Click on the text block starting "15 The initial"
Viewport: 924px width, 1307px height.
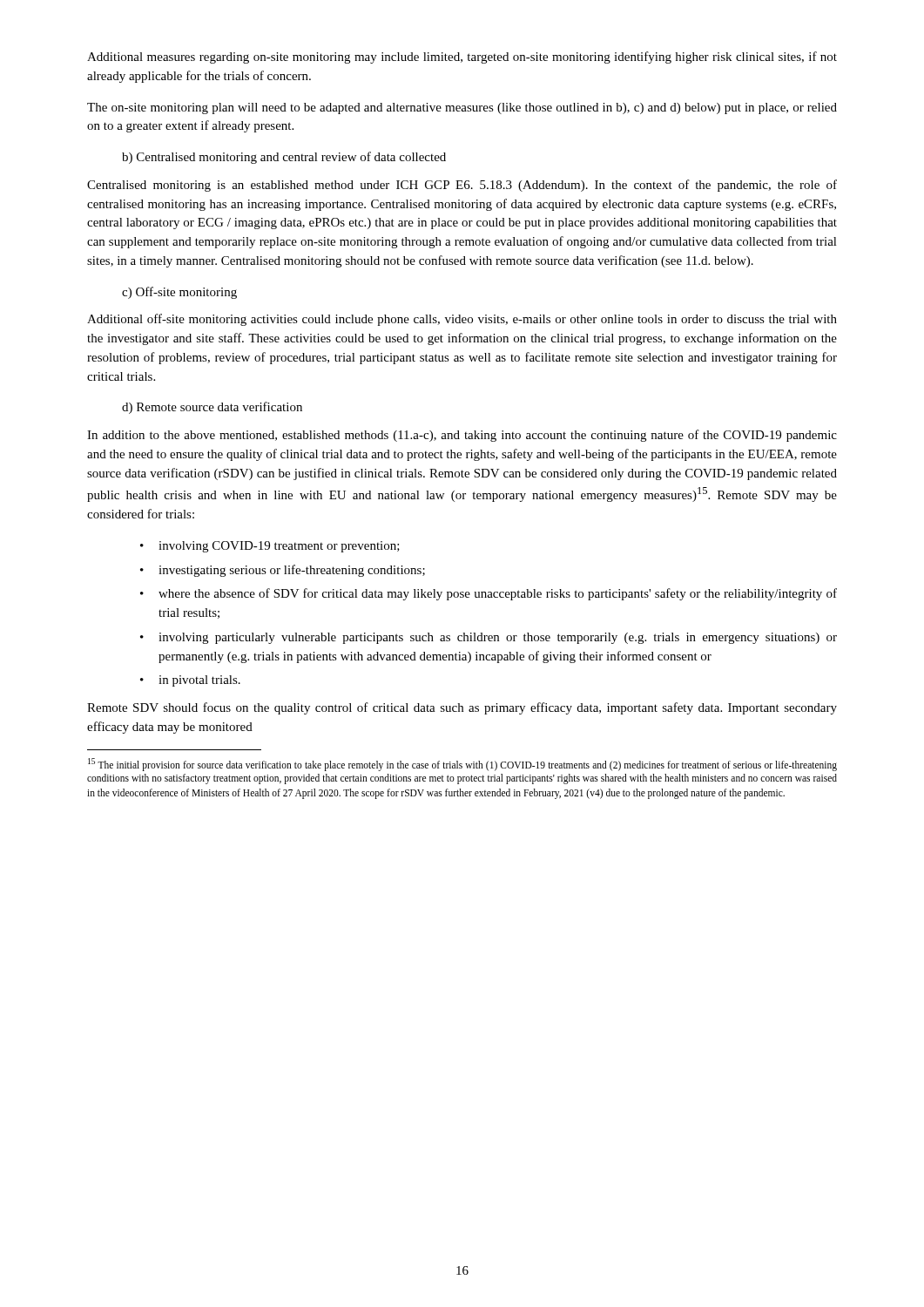click(x=462, y=777)
